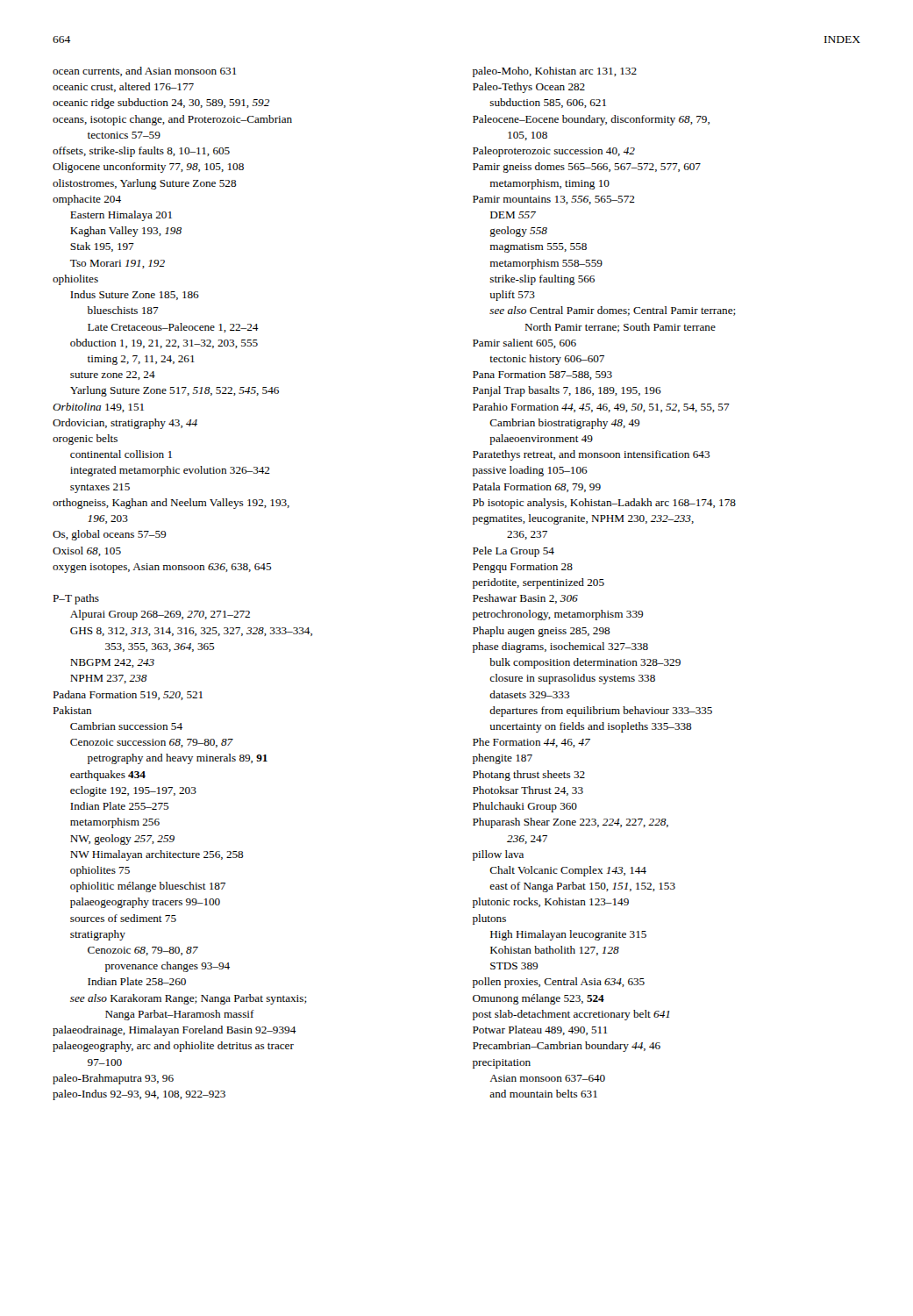Navigate to the region starting "ocean currents, and"
This screenshot has height=1316, width=913.
247,583
